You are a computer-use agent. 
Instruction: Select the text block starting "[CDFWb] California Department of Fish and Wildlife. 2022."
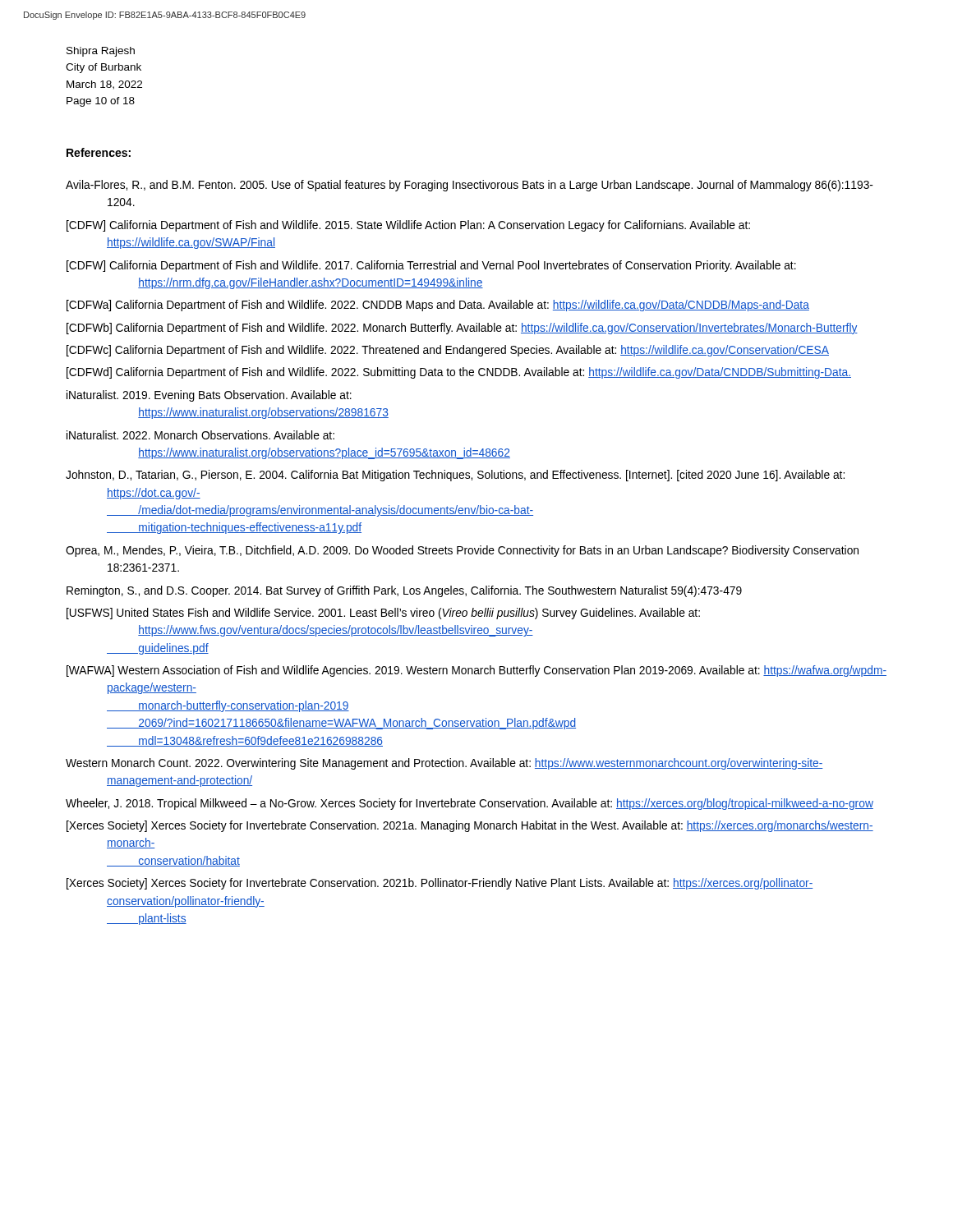(476, 328)
